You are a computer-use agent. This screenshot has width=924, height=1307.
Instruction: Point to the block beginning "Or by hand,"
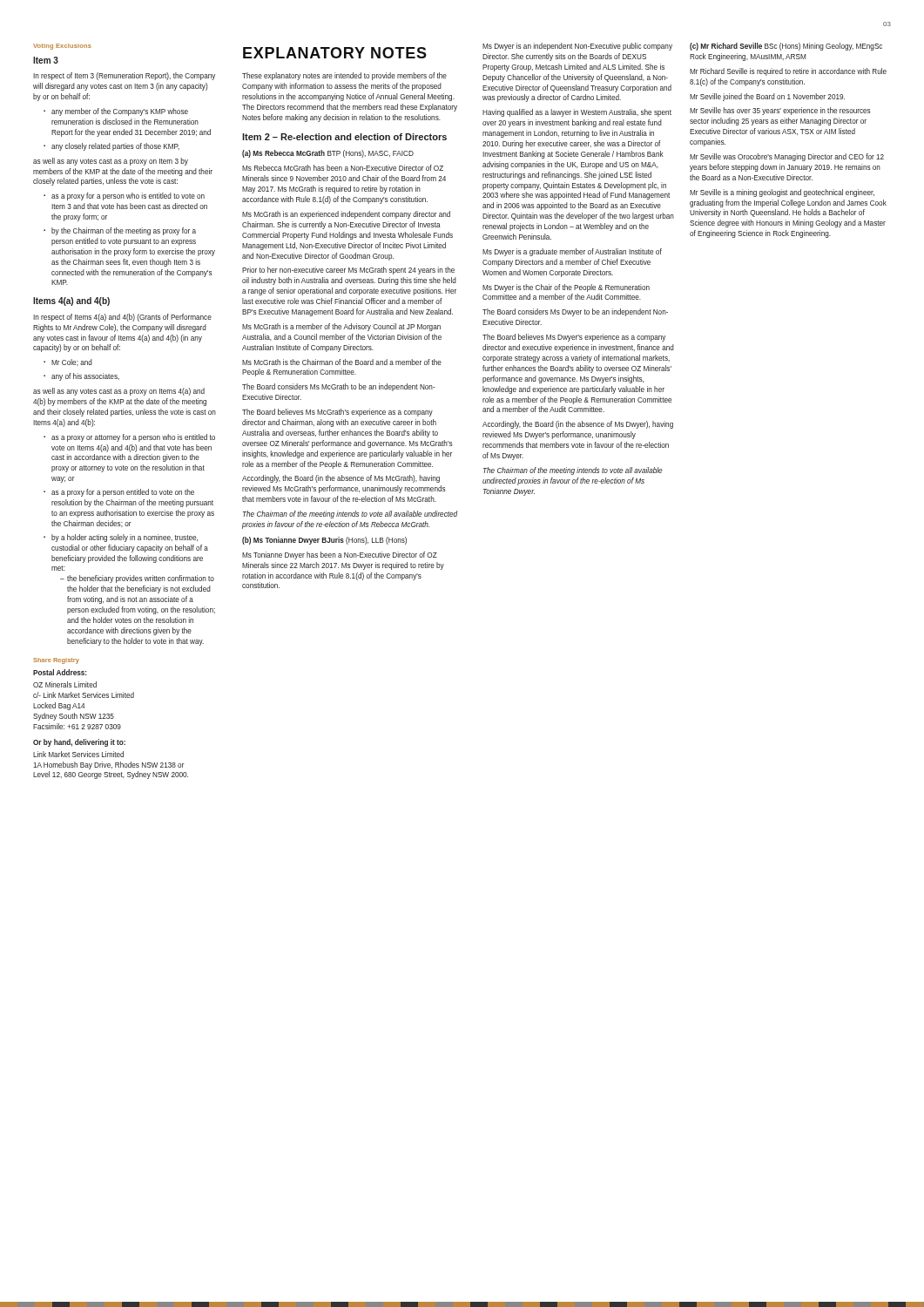tap(125, 759)
